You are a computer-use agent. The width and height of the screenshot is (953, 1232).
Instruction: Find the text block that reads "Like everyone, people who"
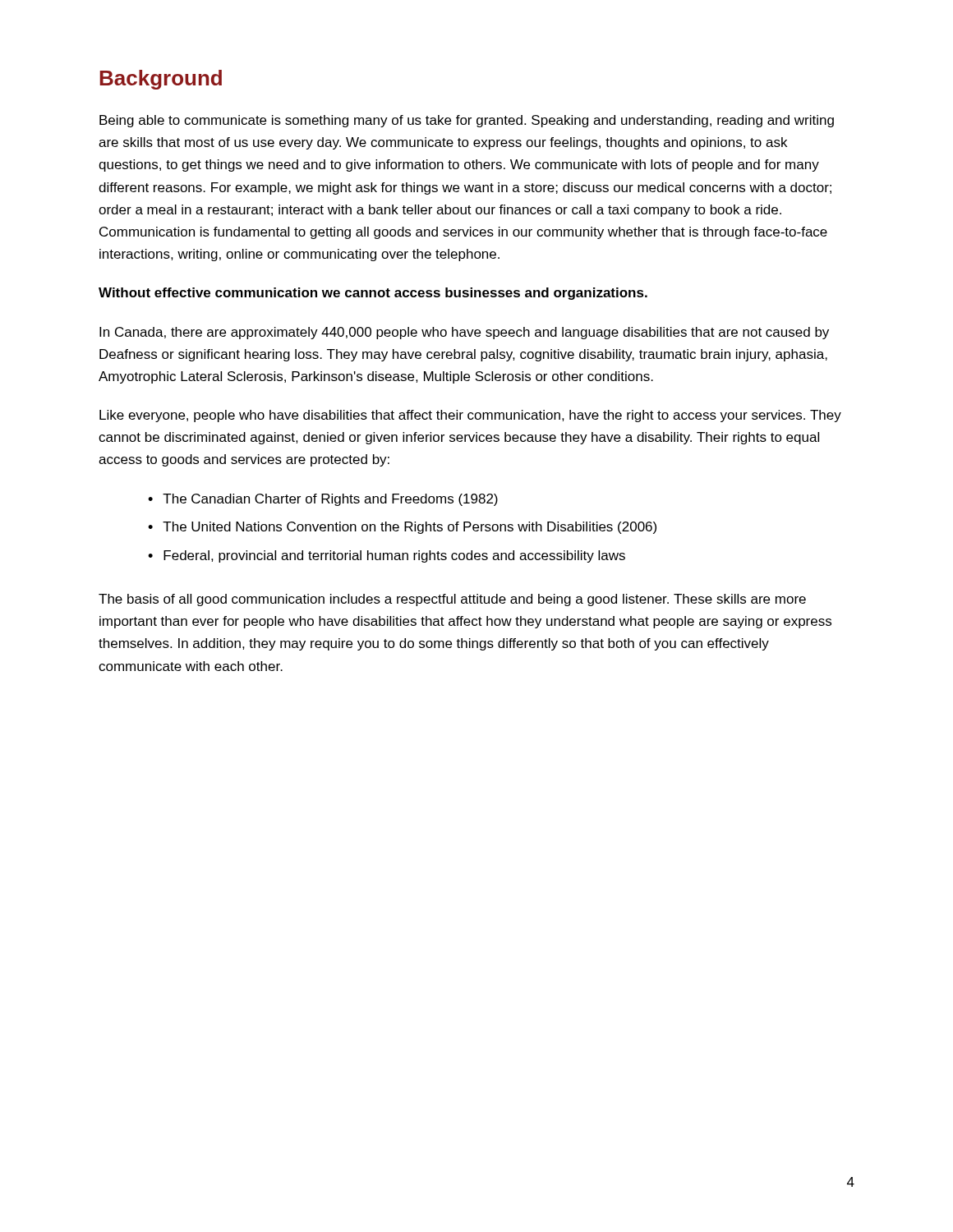[470, 438]
